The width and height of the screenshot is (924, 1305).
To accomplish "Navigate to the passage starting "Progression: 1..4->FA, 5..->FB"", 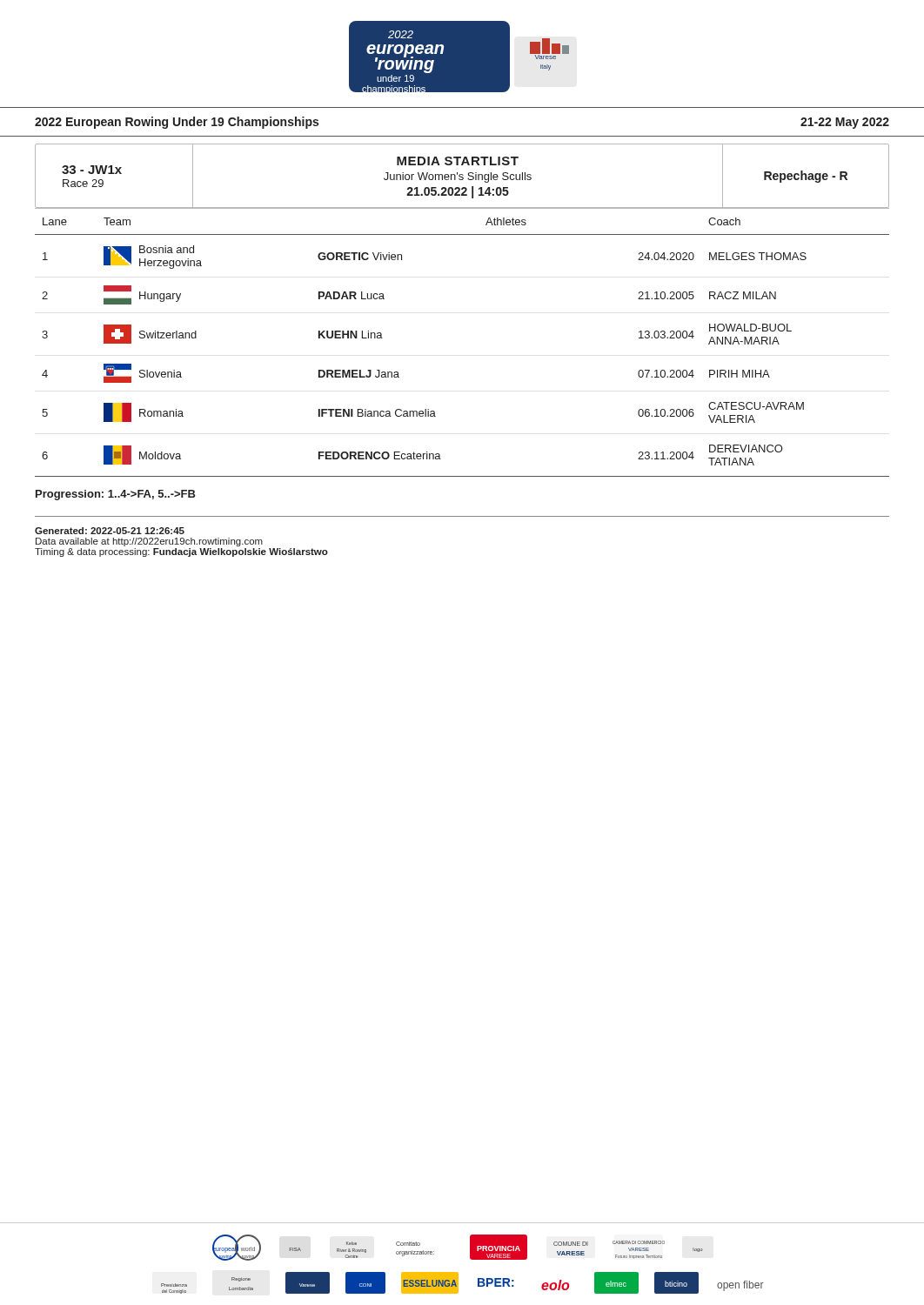I will point(115,494).
